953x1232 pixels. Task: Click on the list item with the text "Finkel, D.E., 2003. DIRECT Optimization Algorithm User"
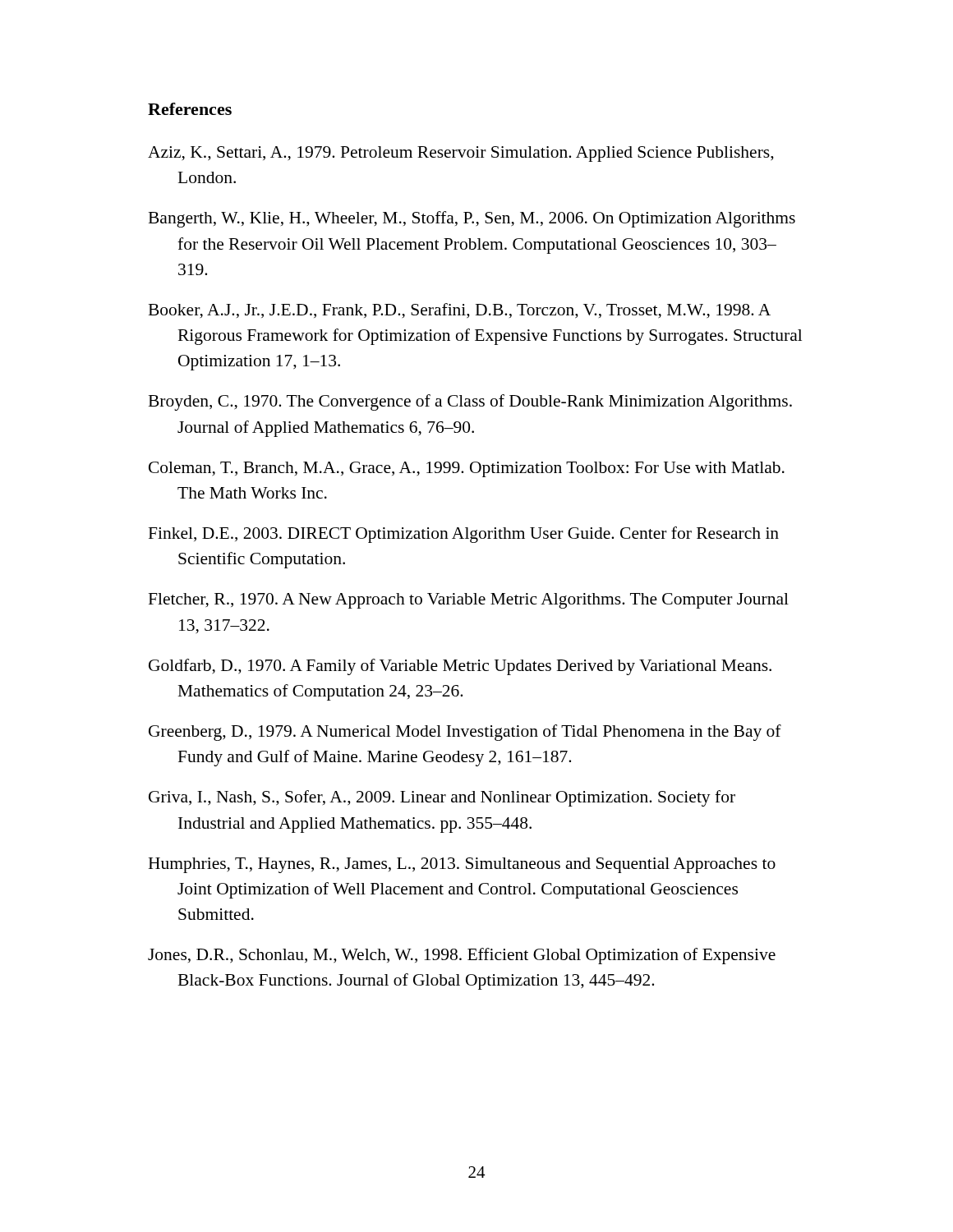(463, 546)
